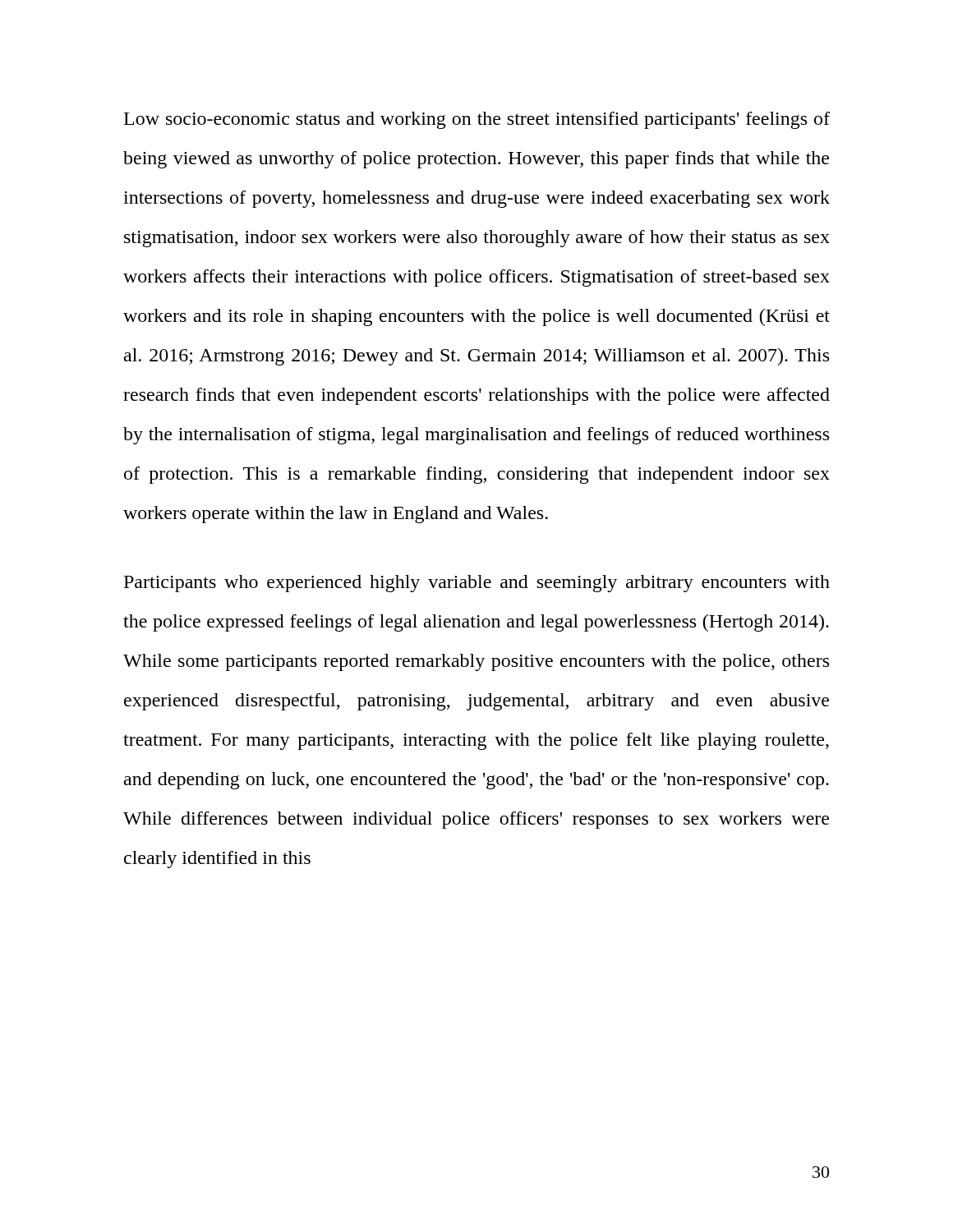Screen dimensions: 1232x953
Task: Where is the passage that starts "Participants who experienced highly variable and"?
Action: coord(476,719)
